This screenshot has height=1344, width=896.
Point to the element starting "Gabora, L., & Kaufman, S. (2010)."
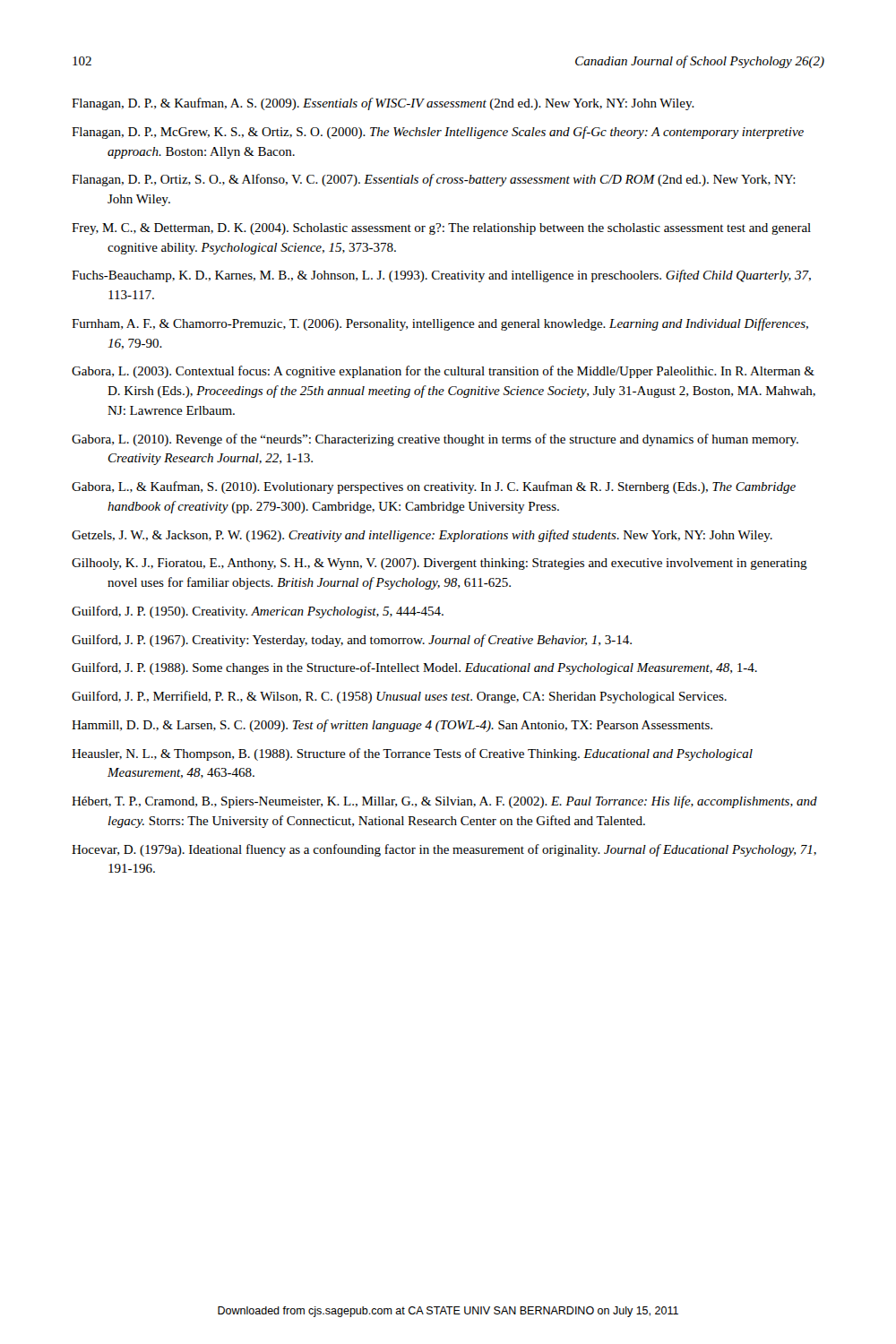pyautogui.click(x=434, y=496)
